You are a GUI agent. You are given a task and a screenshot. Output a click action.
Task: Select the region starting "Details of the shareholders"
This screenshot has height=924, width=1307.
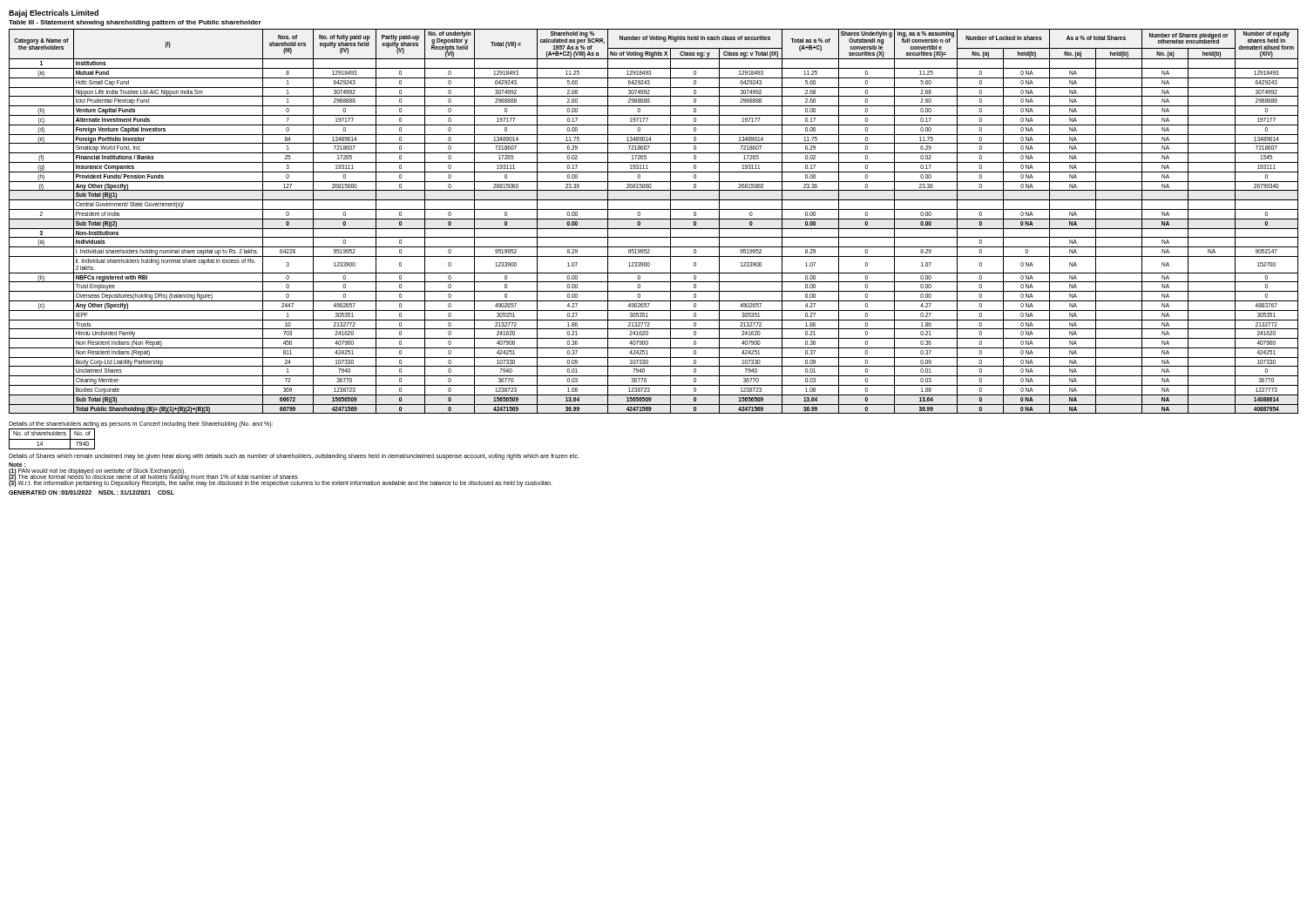141,424
